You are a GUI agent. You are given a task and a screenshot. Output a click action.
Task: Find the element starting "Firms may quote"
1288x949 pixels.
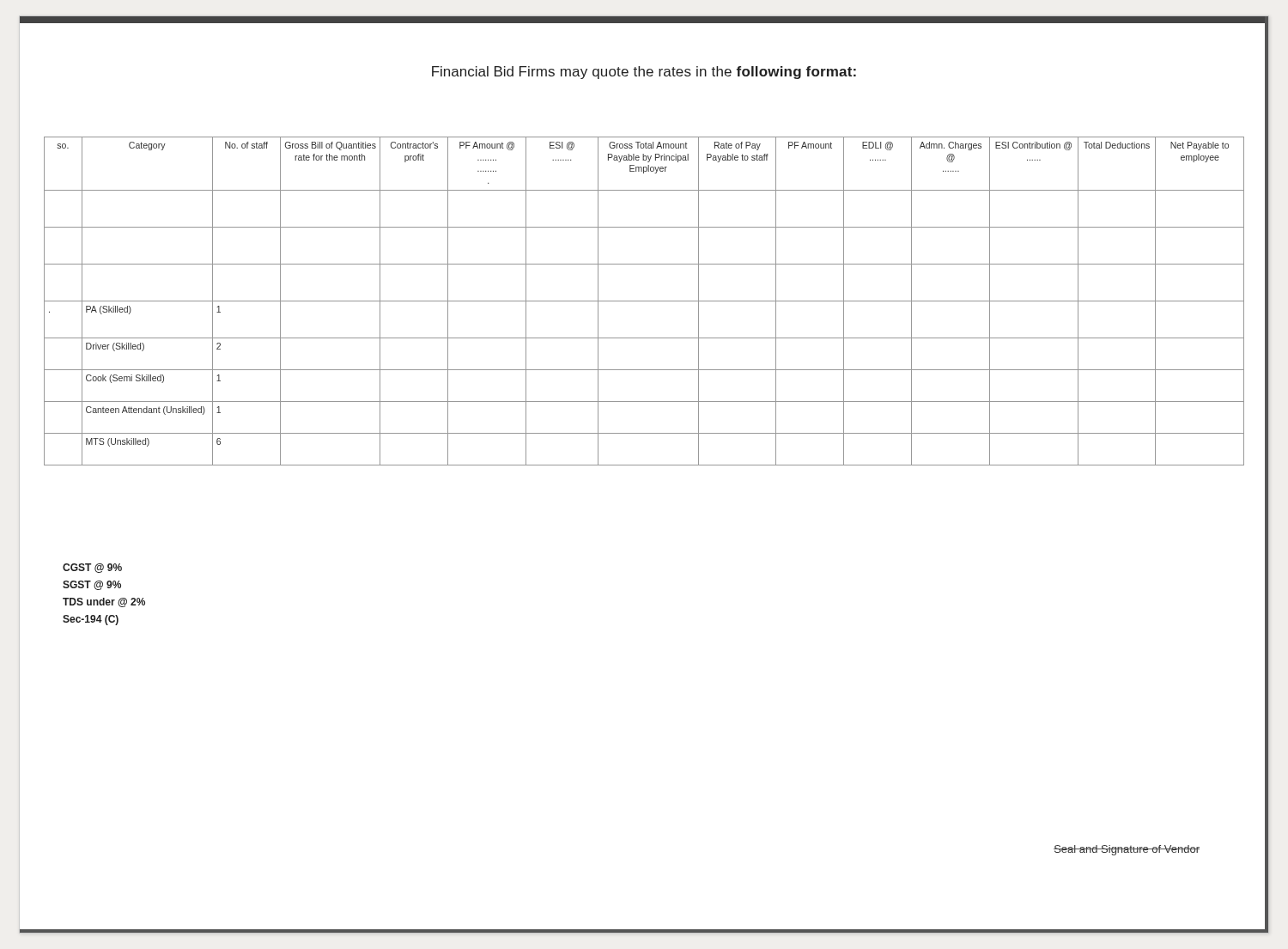(688, 72)
